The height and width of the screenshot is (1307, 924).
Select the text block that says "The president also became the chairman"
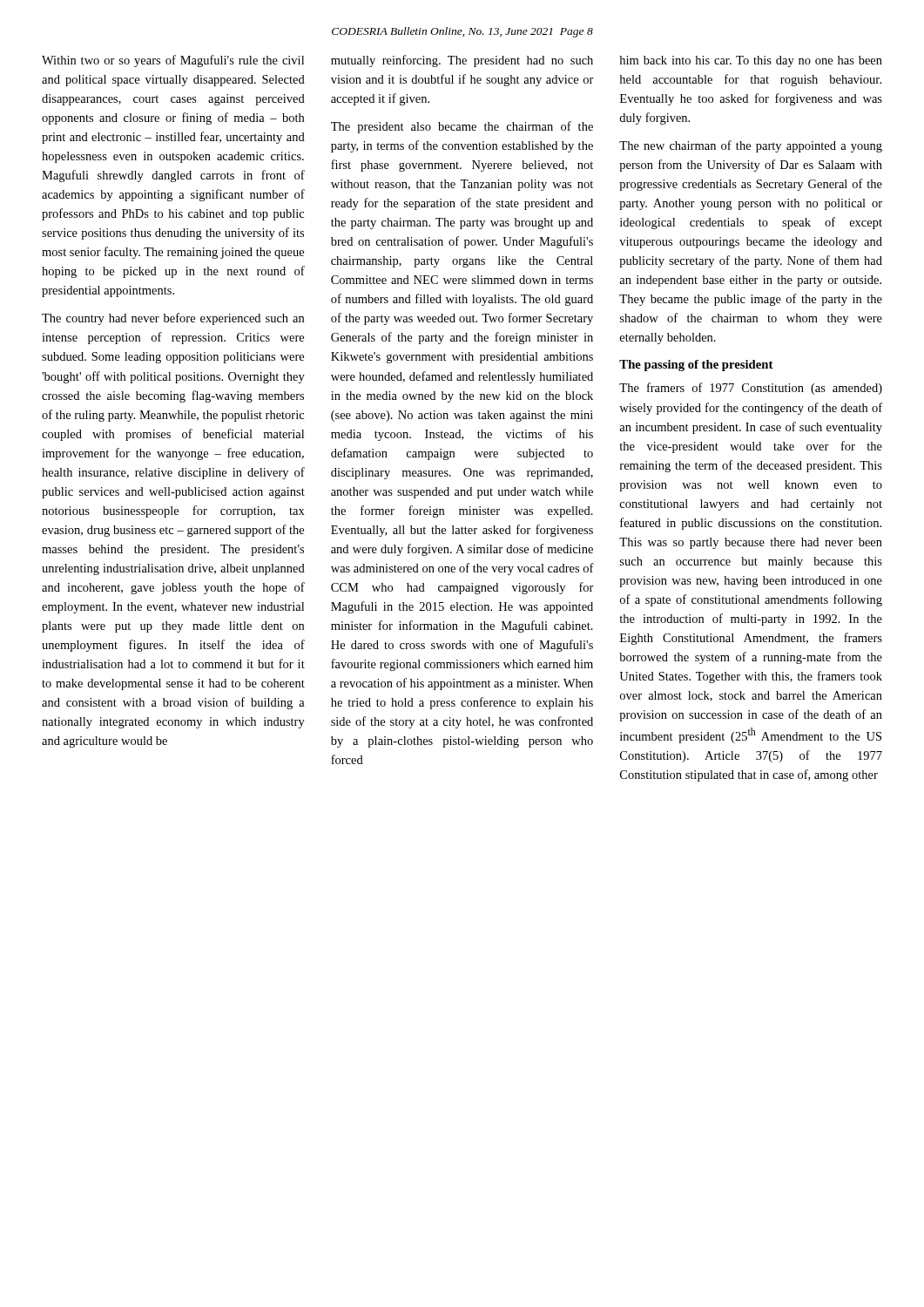pyautogui.click(x=462, y=443)
